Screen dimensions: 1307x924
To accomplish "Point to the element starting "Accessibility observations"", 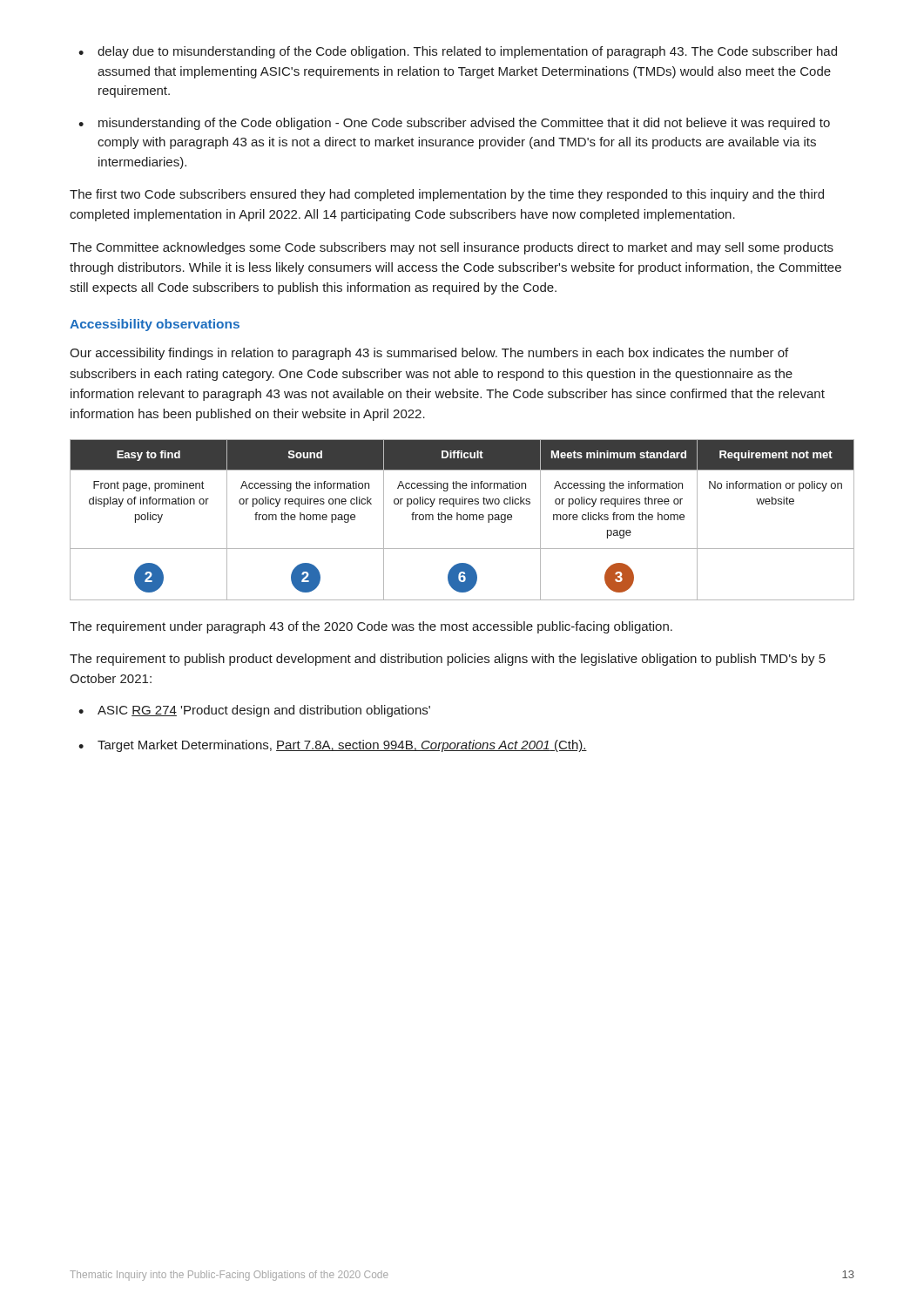I will 155,324.
